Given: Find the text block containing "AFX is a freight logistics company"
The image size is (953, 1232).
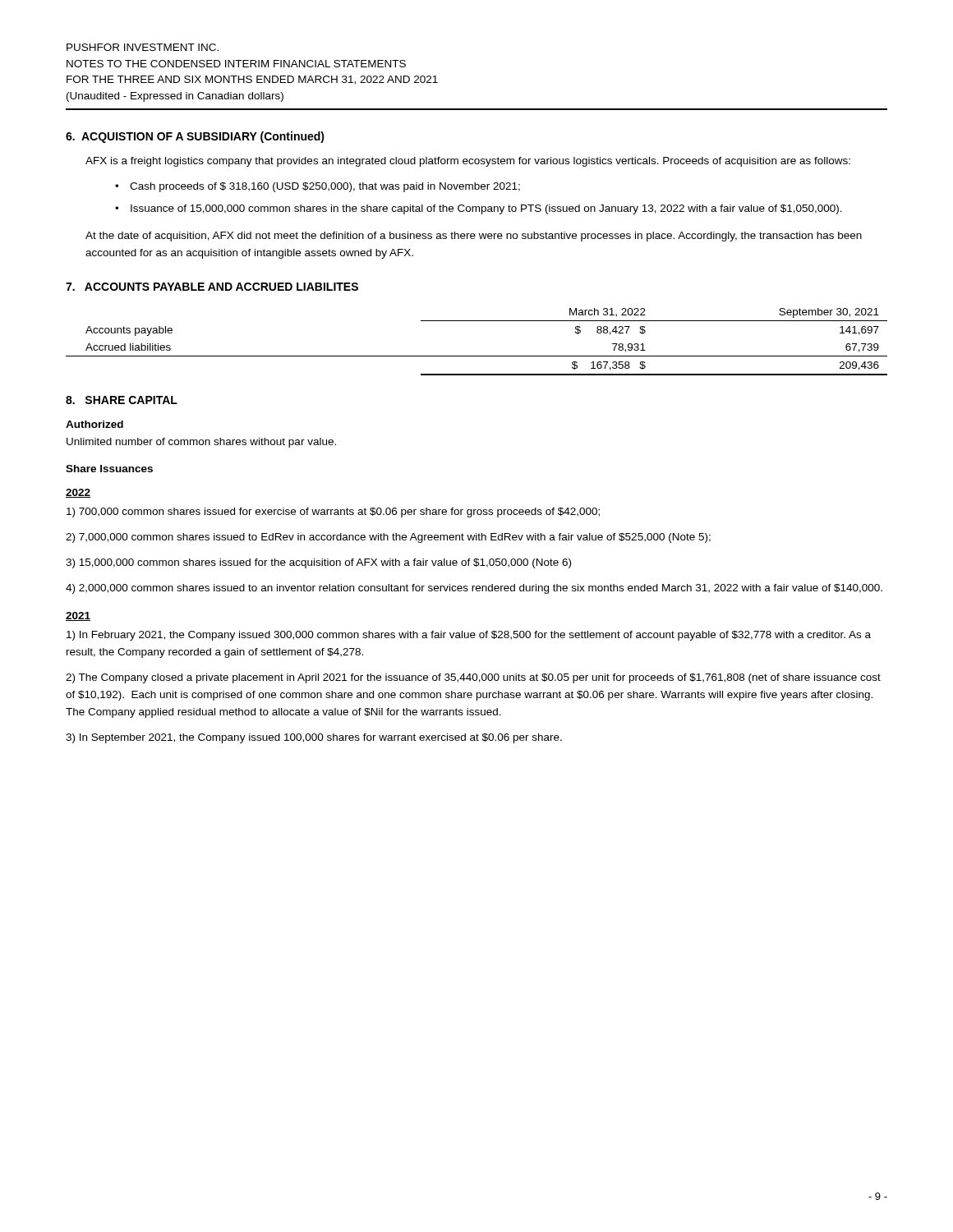Looking at the screenshot, I should (468, 161).
